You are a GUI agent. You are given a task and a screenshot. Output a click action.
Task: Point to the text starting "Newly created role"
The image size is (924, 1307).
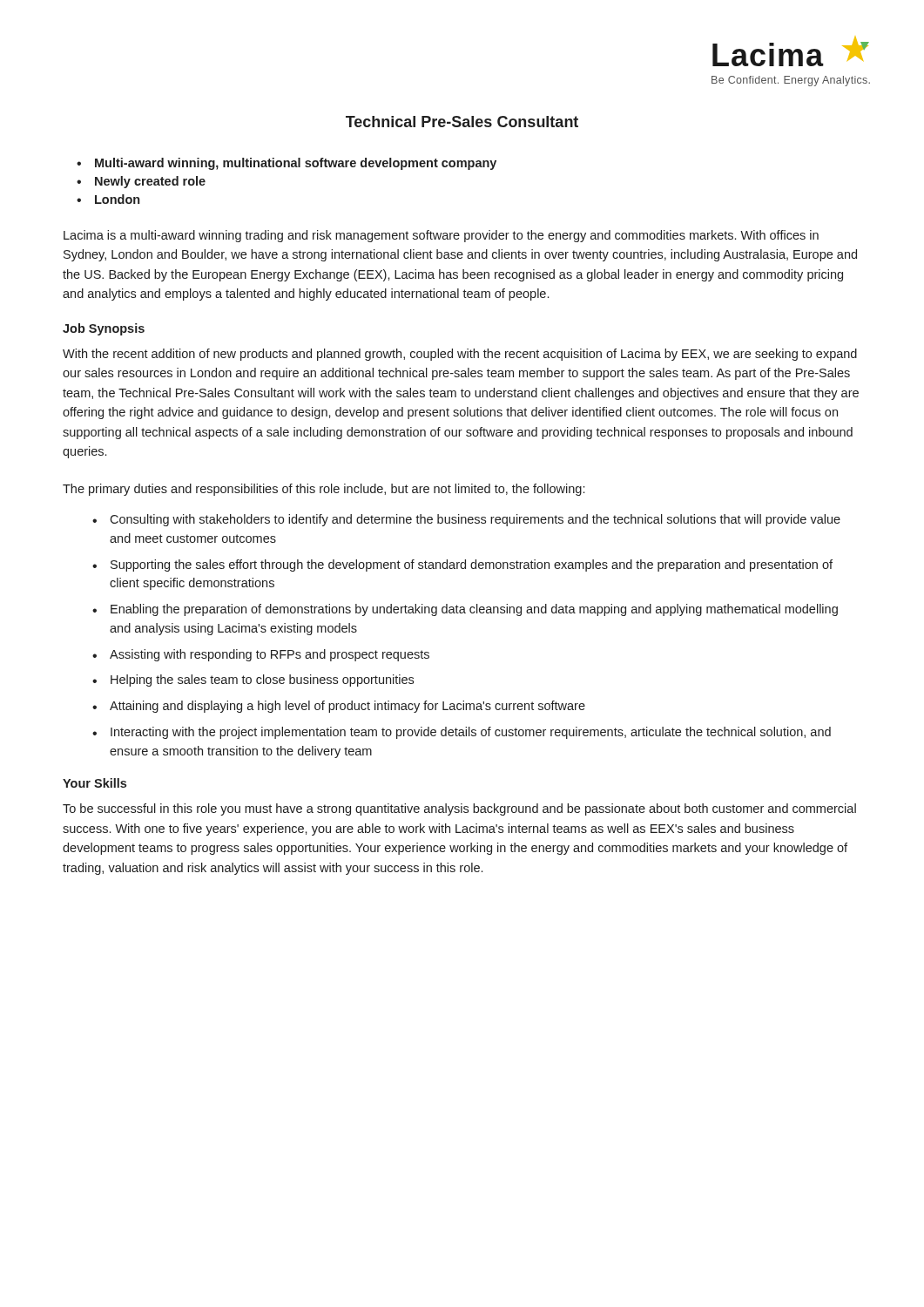pos(150,181)
